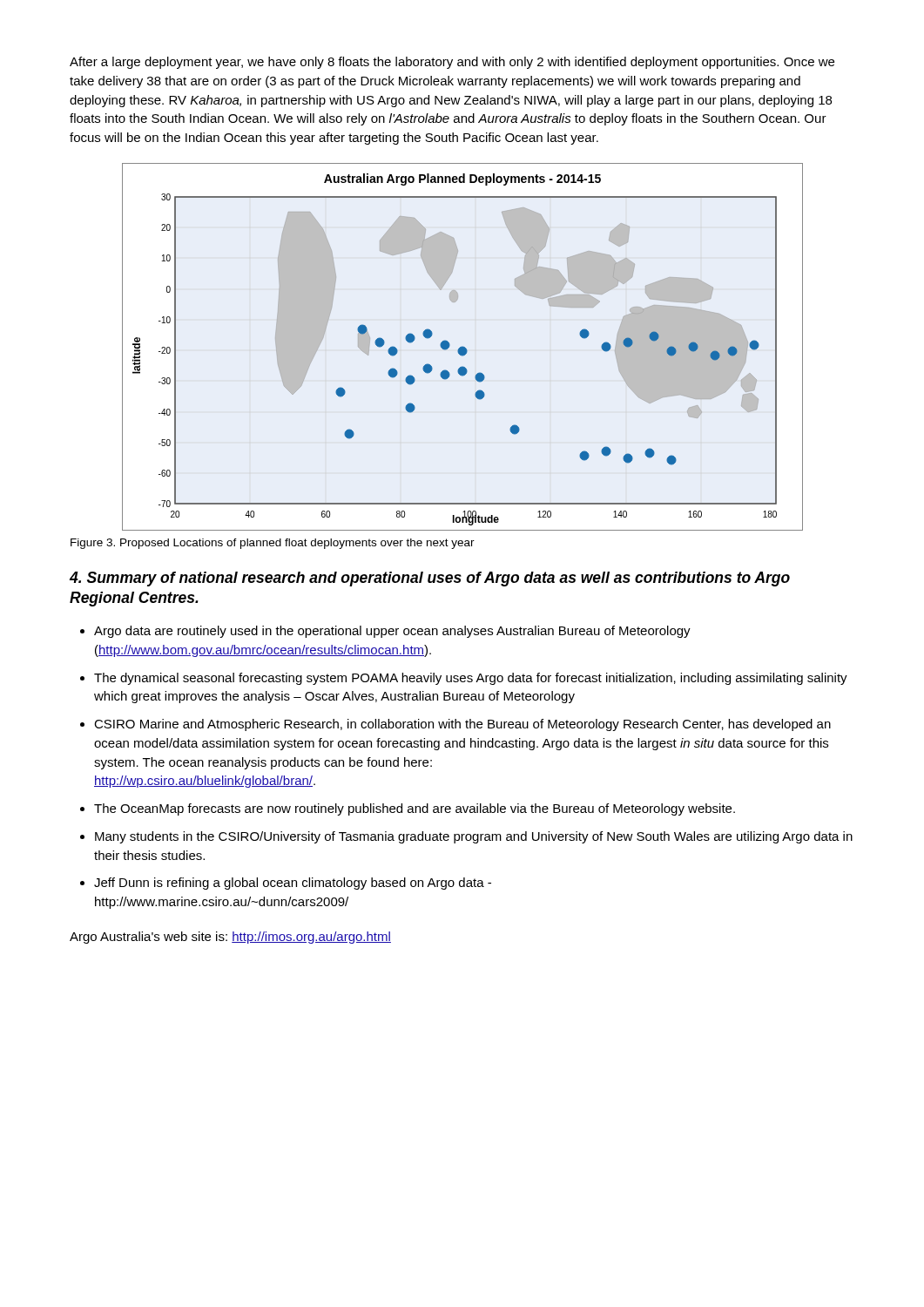Screen dimensions: 1307x924
Task: Find the text block that reads "After a large deployment year, we have only"
Action: [x=452, y=99]
